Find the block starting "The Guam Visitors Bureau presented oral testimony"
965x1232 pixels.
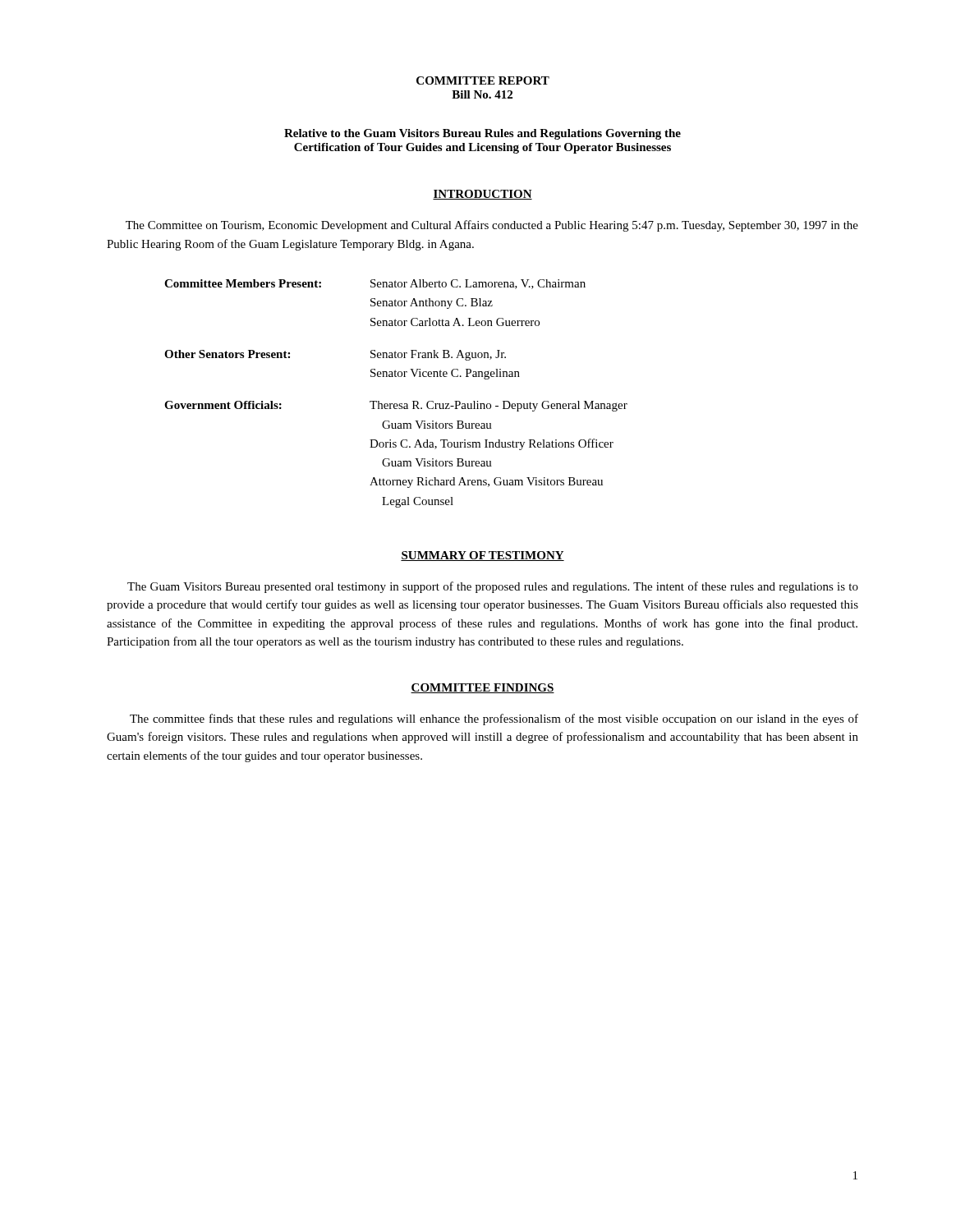click(x=482, y=614)
